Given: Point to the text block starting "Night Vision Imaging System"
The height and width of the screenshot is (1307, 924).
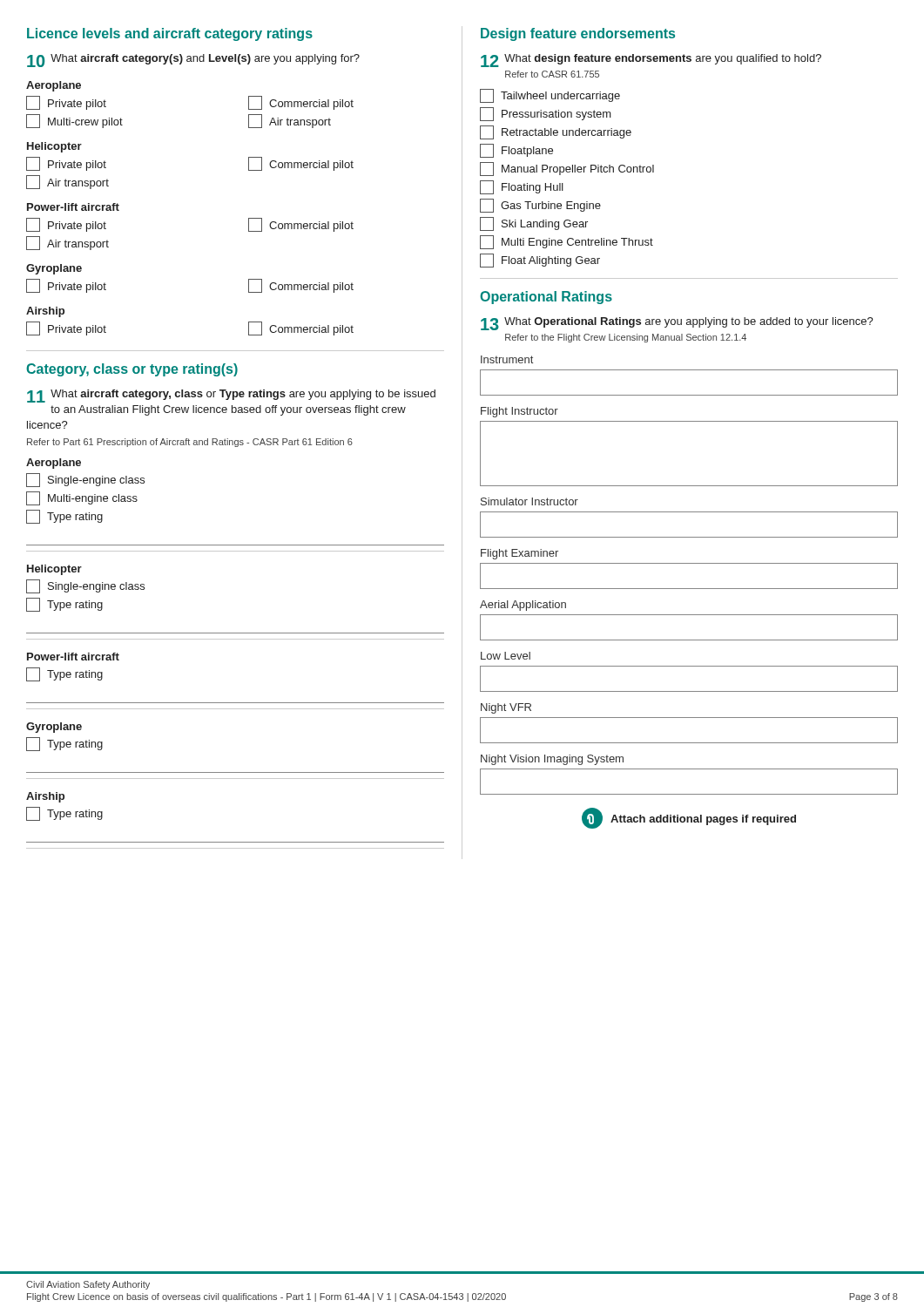Looking at the screenshot, I should point(689,759).
